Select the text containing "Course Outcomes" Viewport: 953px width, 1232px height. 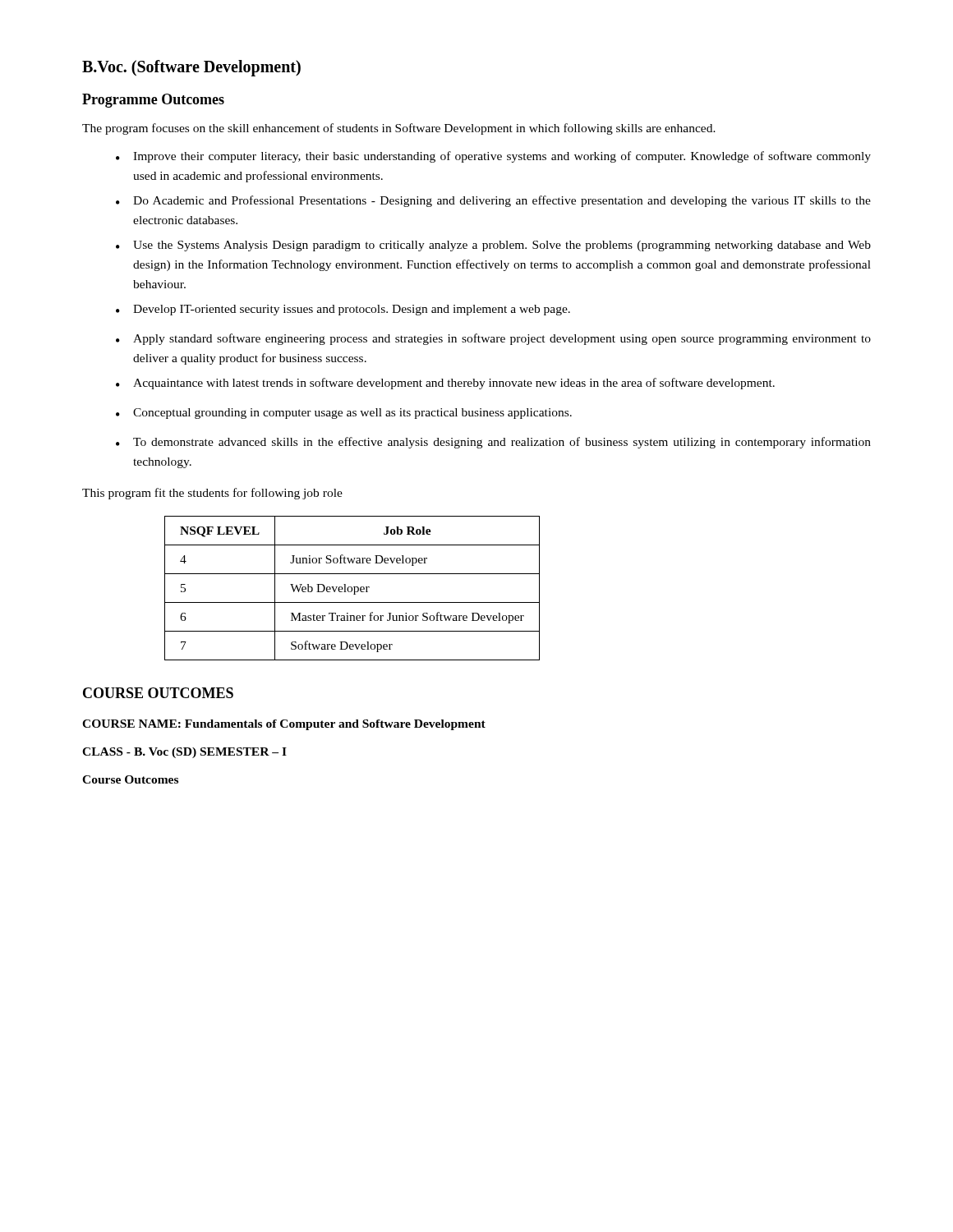130,779
